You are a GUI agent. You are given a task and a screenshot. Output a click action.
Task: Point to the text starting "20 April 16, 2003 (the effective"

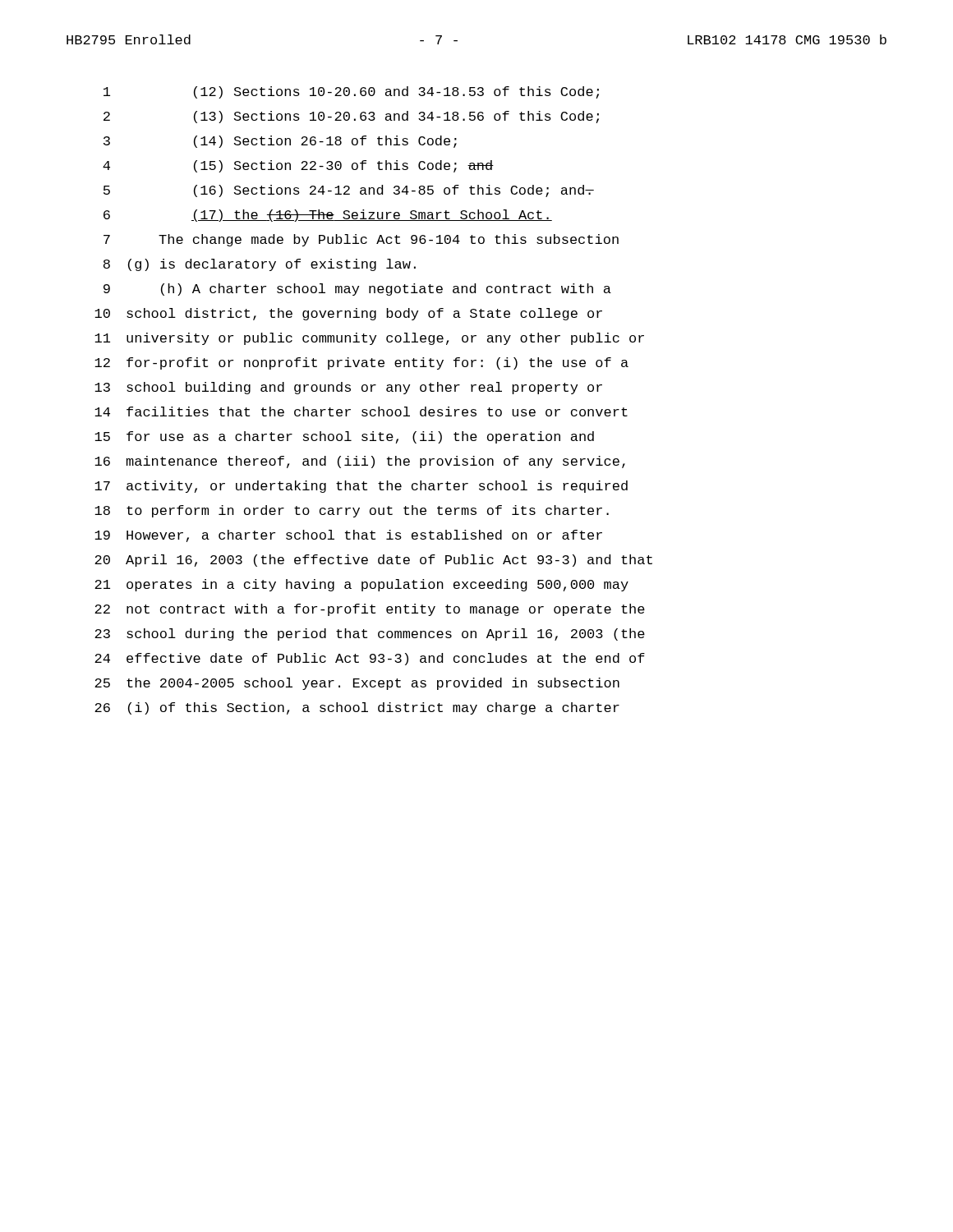pyautogui.click(x=476, y=561)
